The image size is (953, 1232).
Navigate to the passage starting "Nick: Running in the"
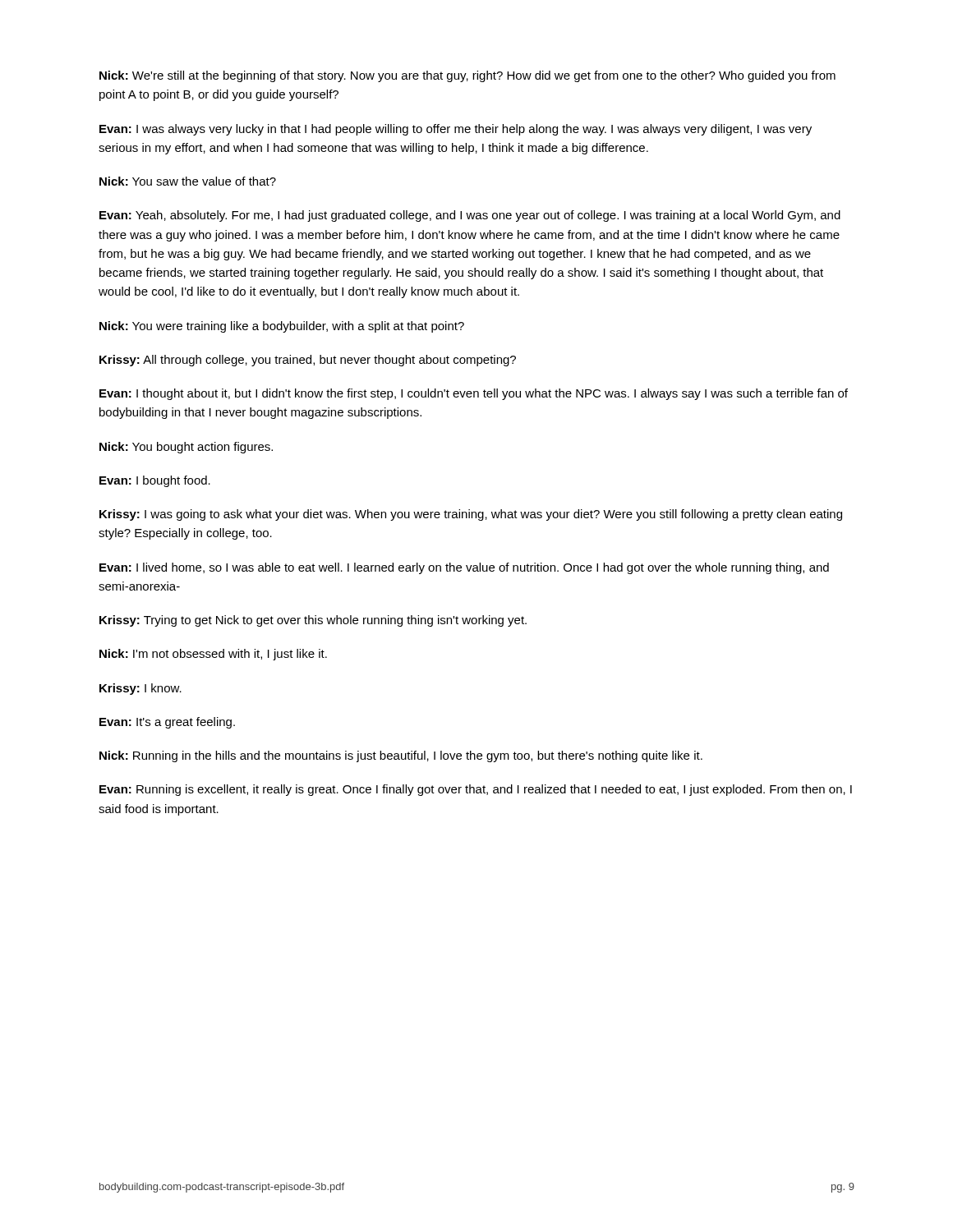click(x=401, y=755)
